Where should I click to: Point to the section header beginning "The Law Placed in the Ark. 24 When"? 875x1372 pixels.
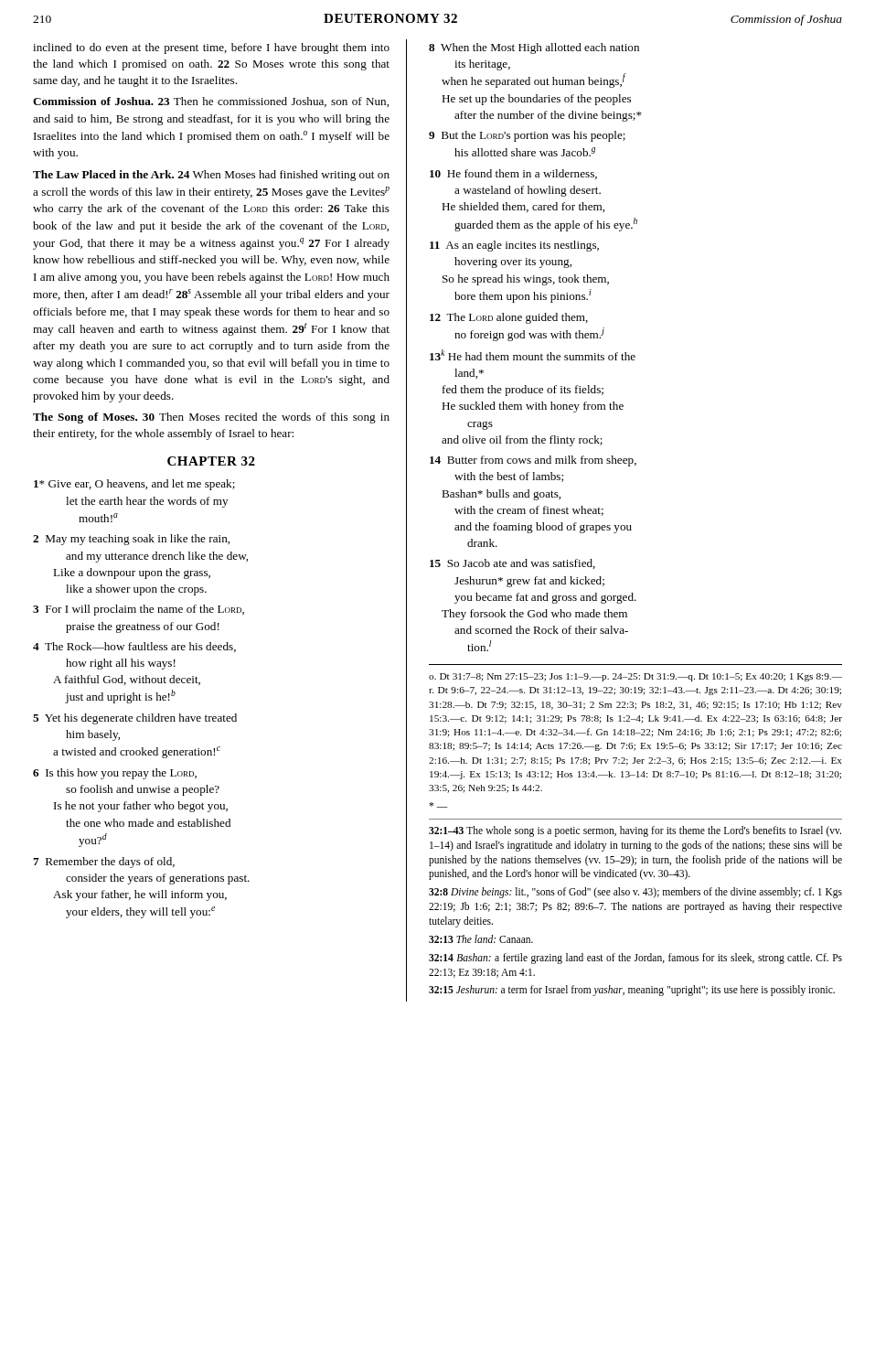point(211,285)
